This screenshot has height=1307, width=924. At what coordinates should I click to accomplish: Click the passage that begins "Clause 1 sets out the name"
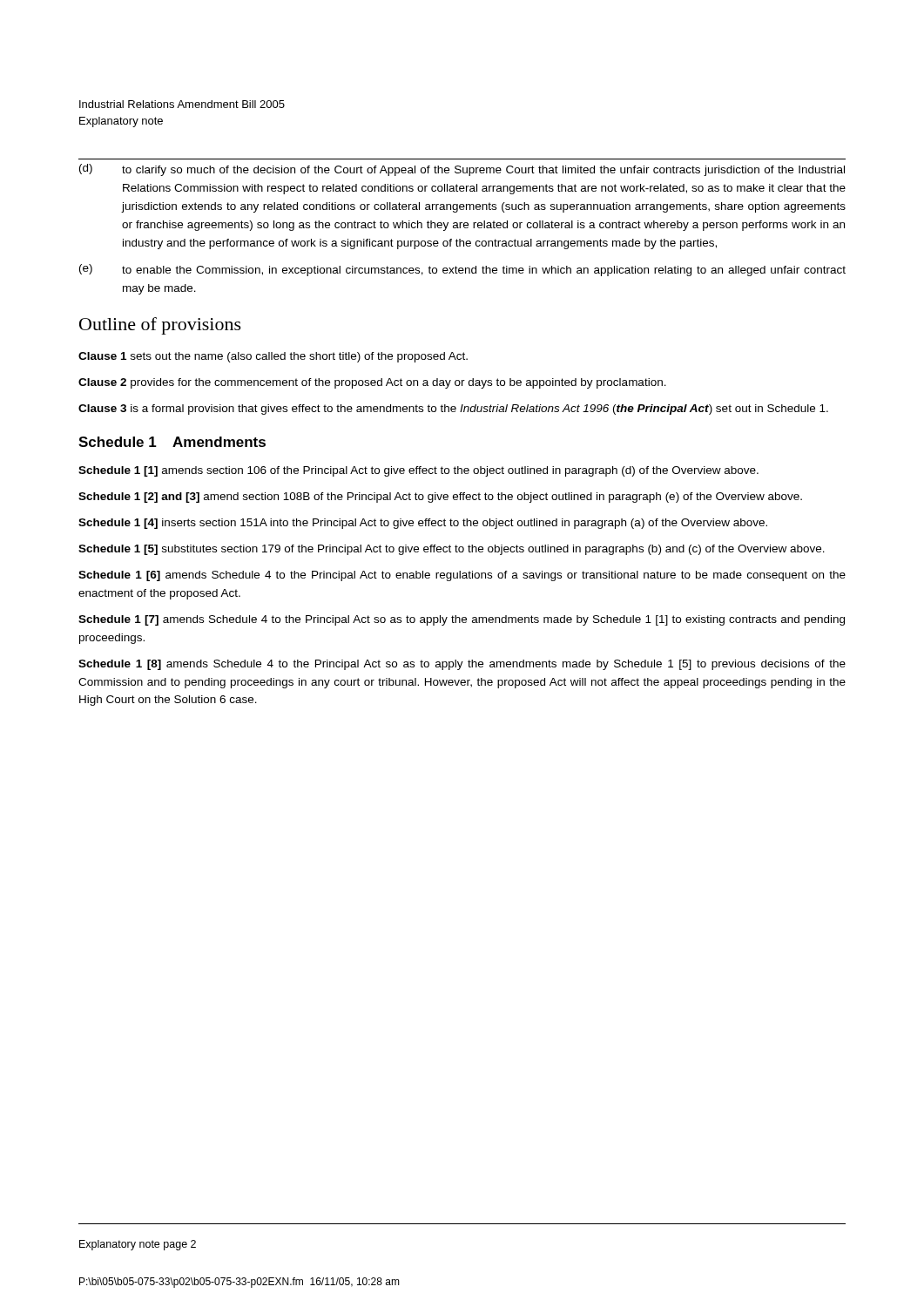[x=273, y=356]
